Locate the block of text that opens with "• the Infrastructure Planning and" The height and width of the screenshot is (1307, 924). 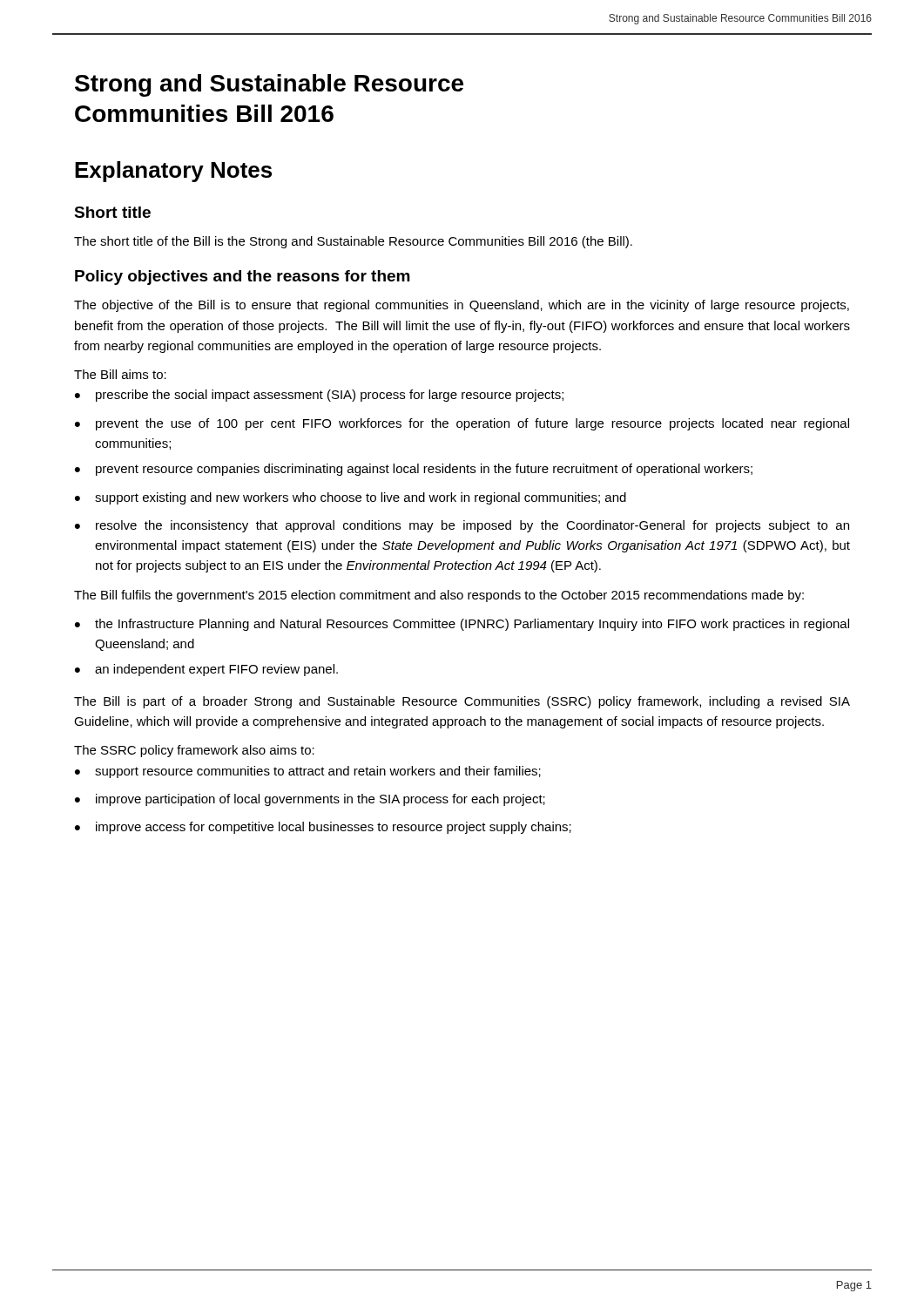pos(462,634)
